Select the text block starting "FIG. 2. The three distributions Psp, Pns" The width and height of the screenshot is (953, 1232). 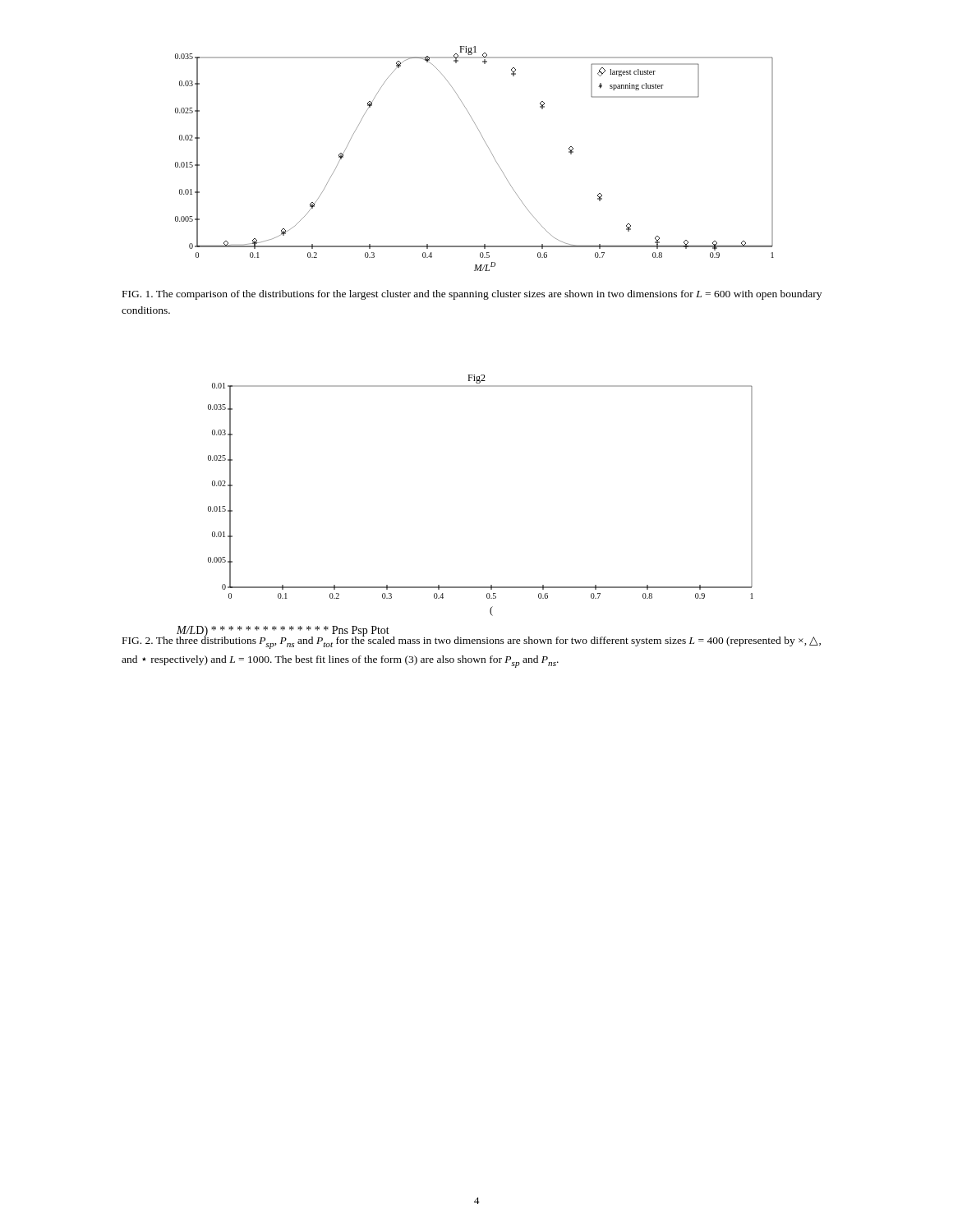point(475,651)
